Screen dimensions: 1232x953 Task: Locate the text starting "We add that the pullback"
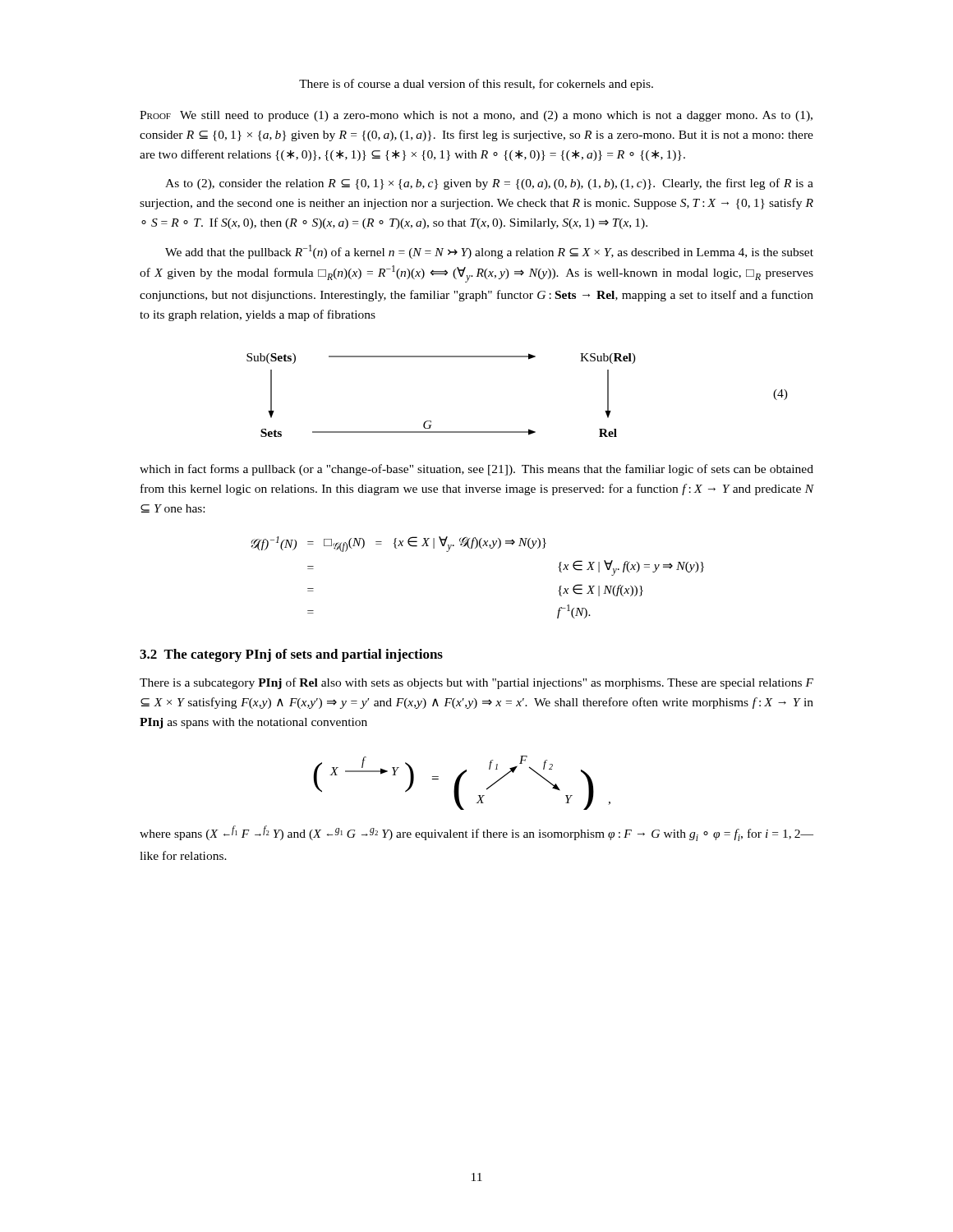point(476,282)
